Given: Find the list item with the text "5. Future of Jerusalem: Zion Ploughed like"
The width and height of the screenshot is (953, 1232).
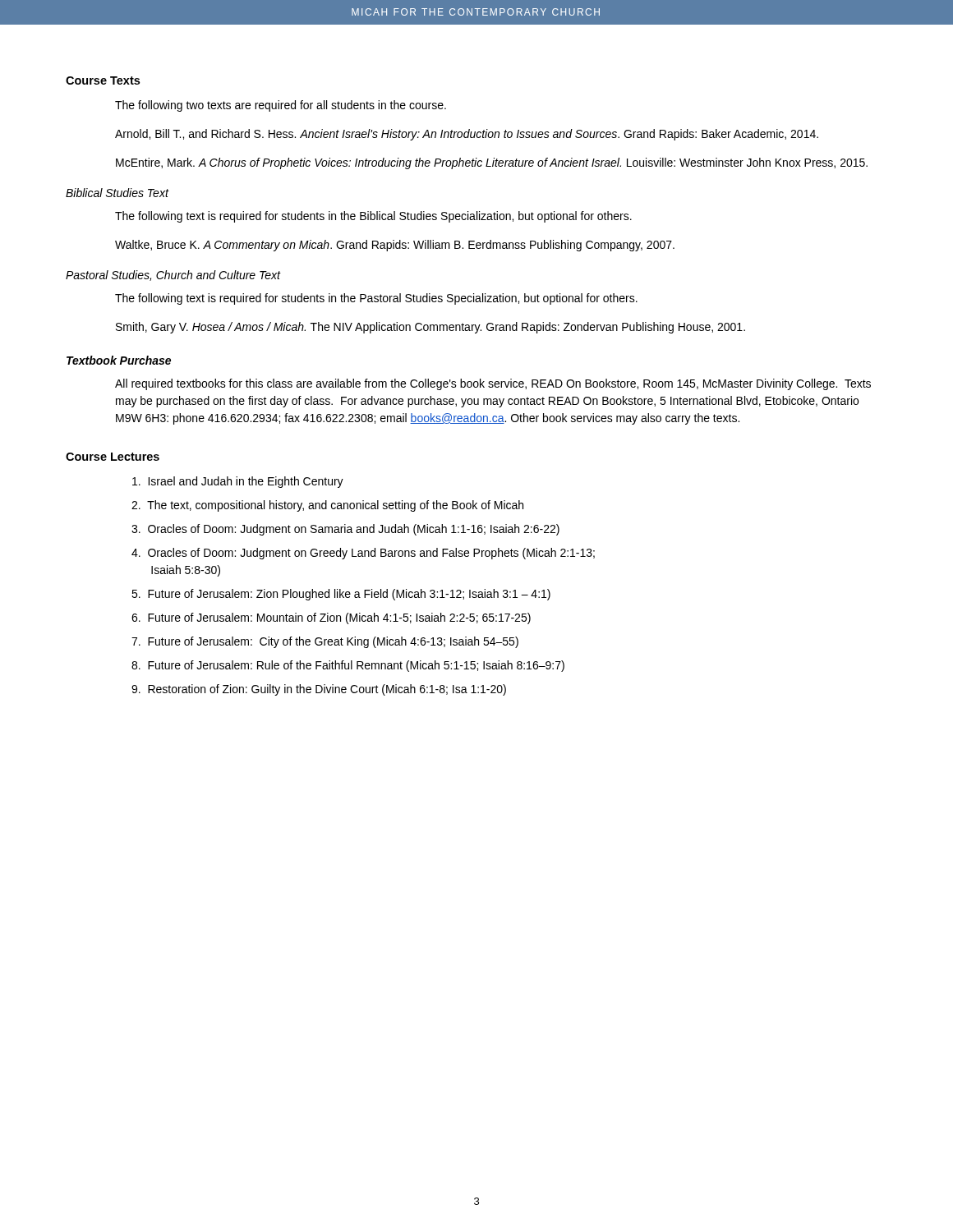Looking at the screenshot, I should click(341, 594).
